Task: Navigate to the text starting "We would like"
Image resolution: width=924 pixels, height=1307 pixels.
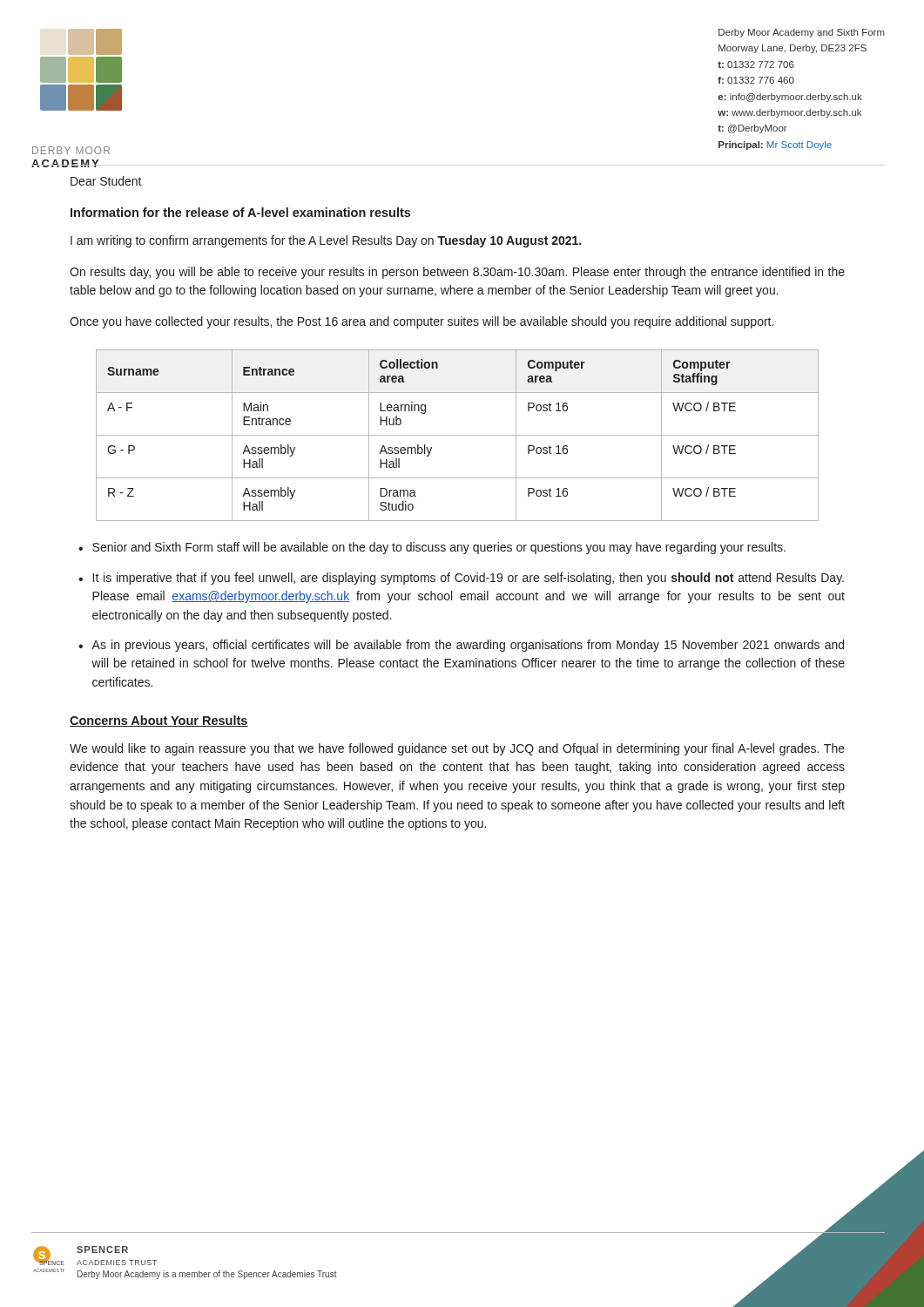Action: point(457,786)
